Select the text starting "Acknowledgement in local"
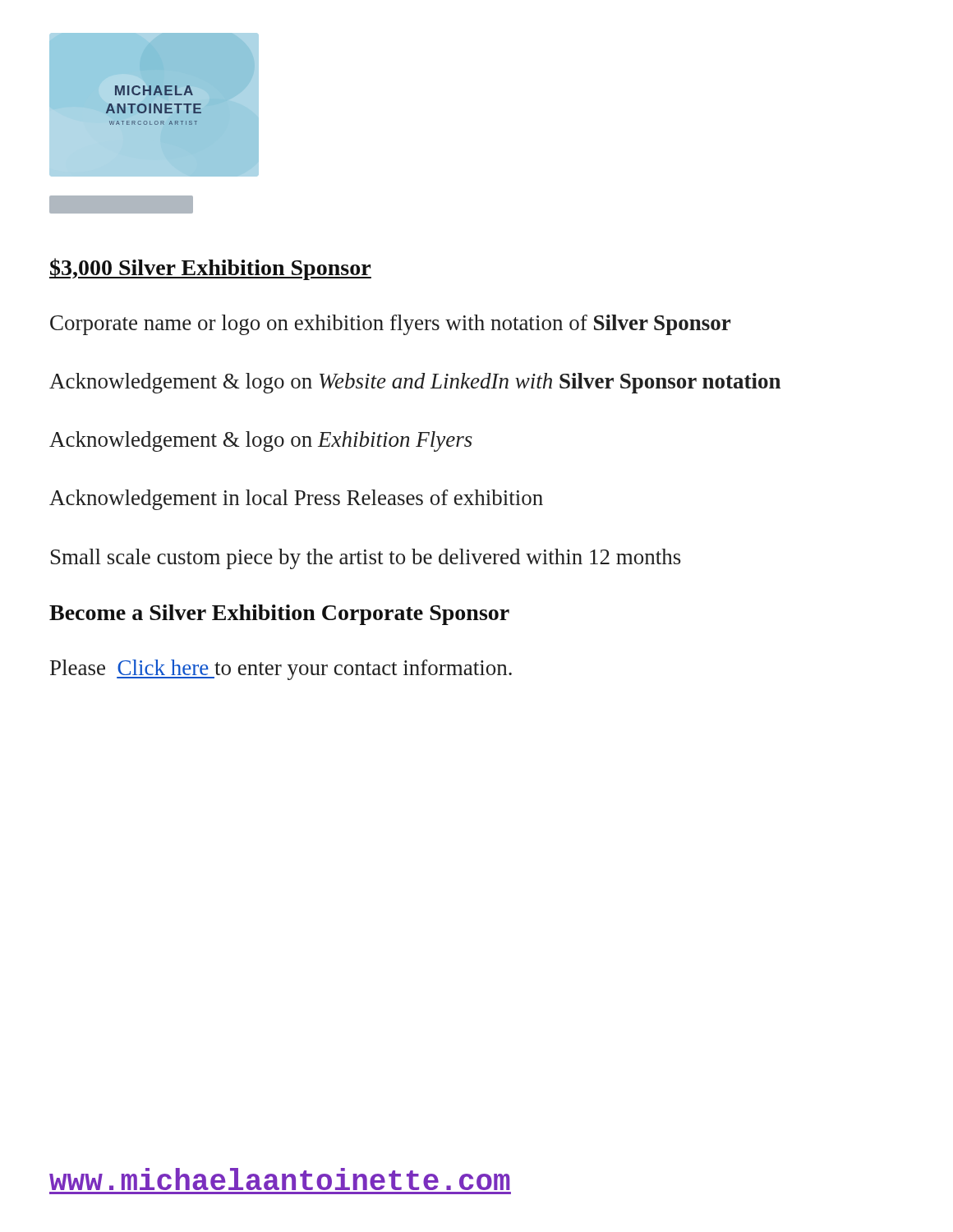The image size is (953, 1232). click(x=476, y=499)
